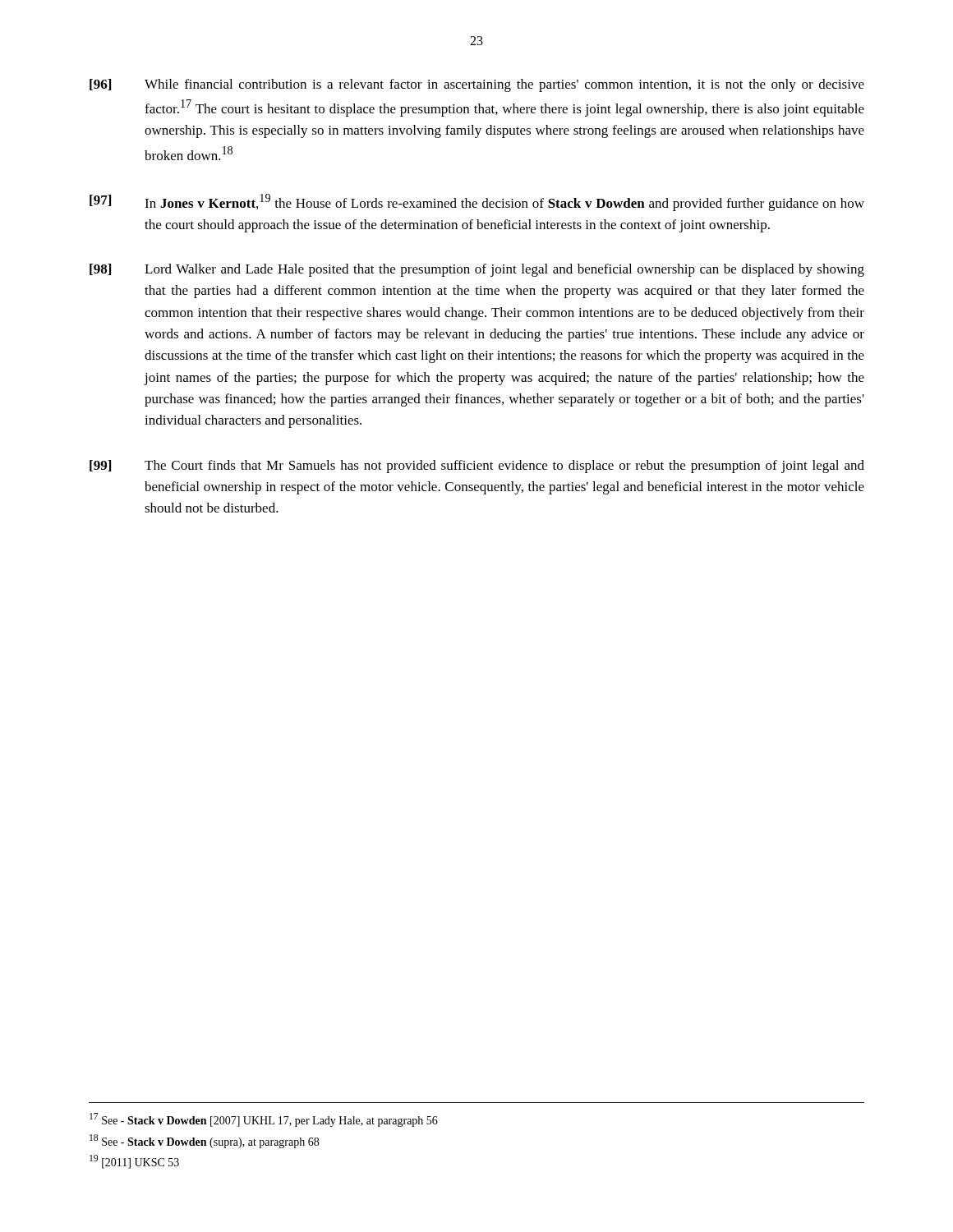
Task: Find the text starting "19 [2011] UKSC"
Action: click(134, 1161)
